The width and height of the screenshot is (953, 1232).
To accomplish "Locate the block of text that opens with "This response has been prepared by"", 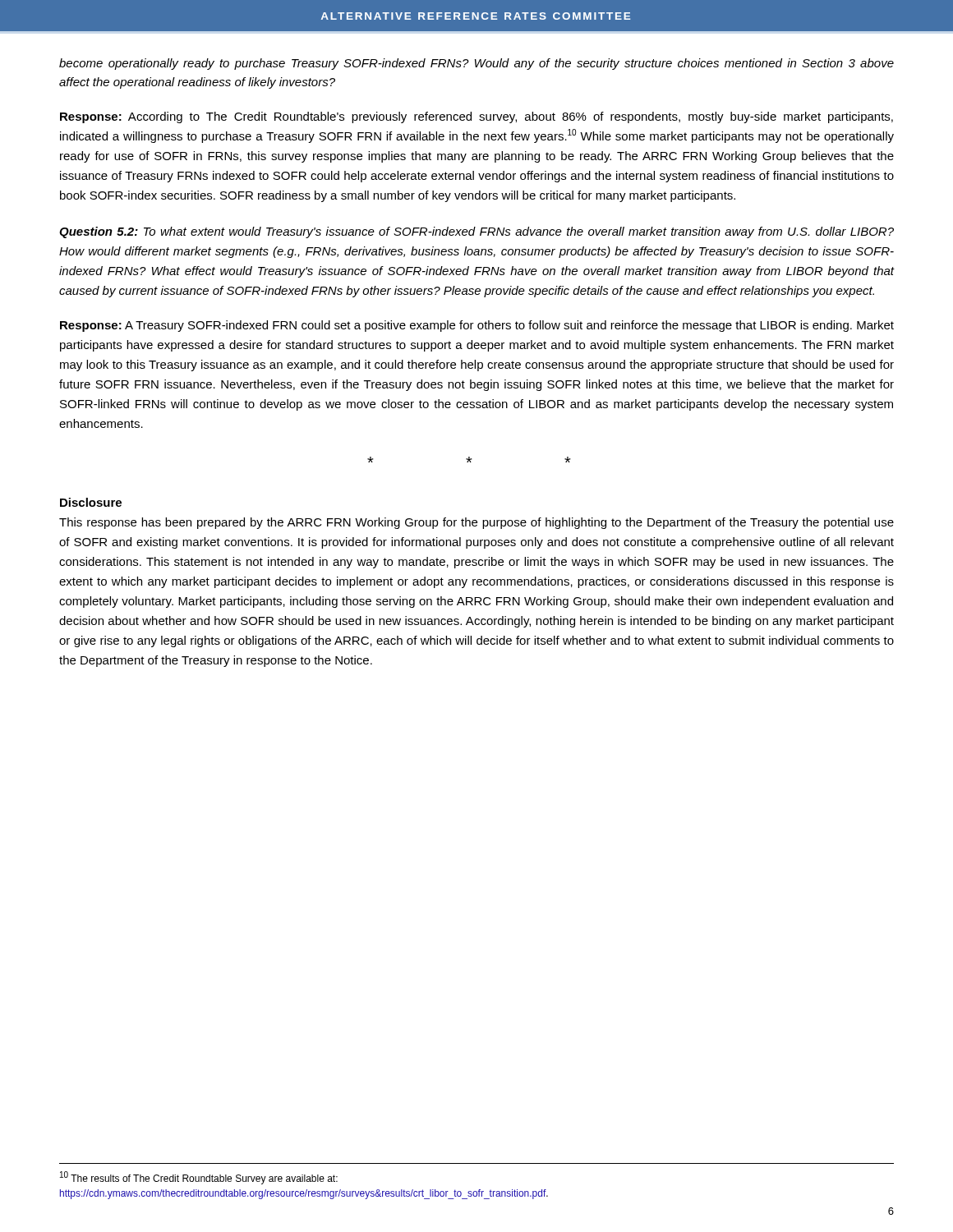I will (476, 591).
